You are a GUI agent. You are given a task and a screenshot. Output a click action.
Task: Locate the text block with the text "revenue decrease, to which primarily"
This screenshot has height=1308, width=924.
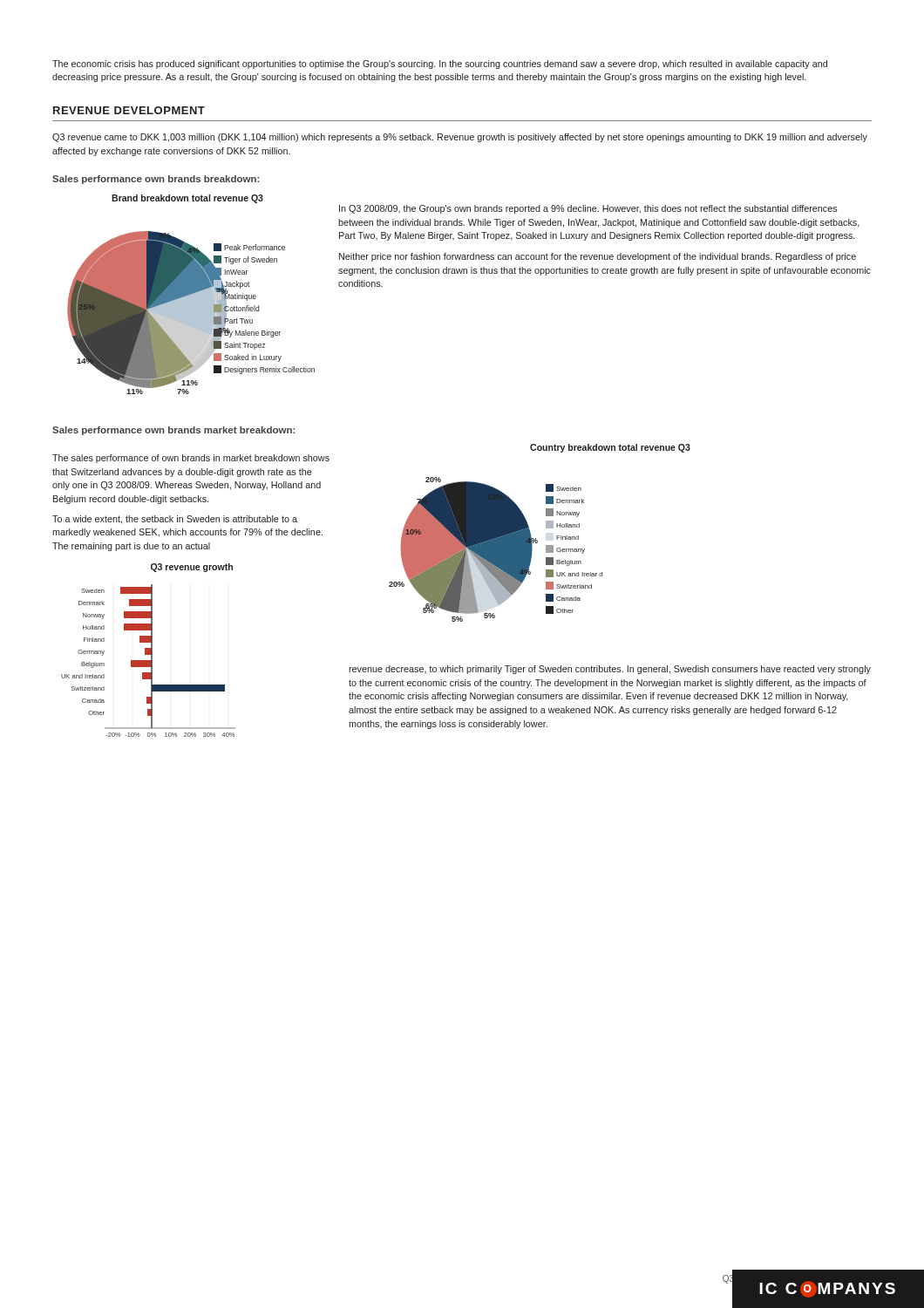tap(610, 697)
